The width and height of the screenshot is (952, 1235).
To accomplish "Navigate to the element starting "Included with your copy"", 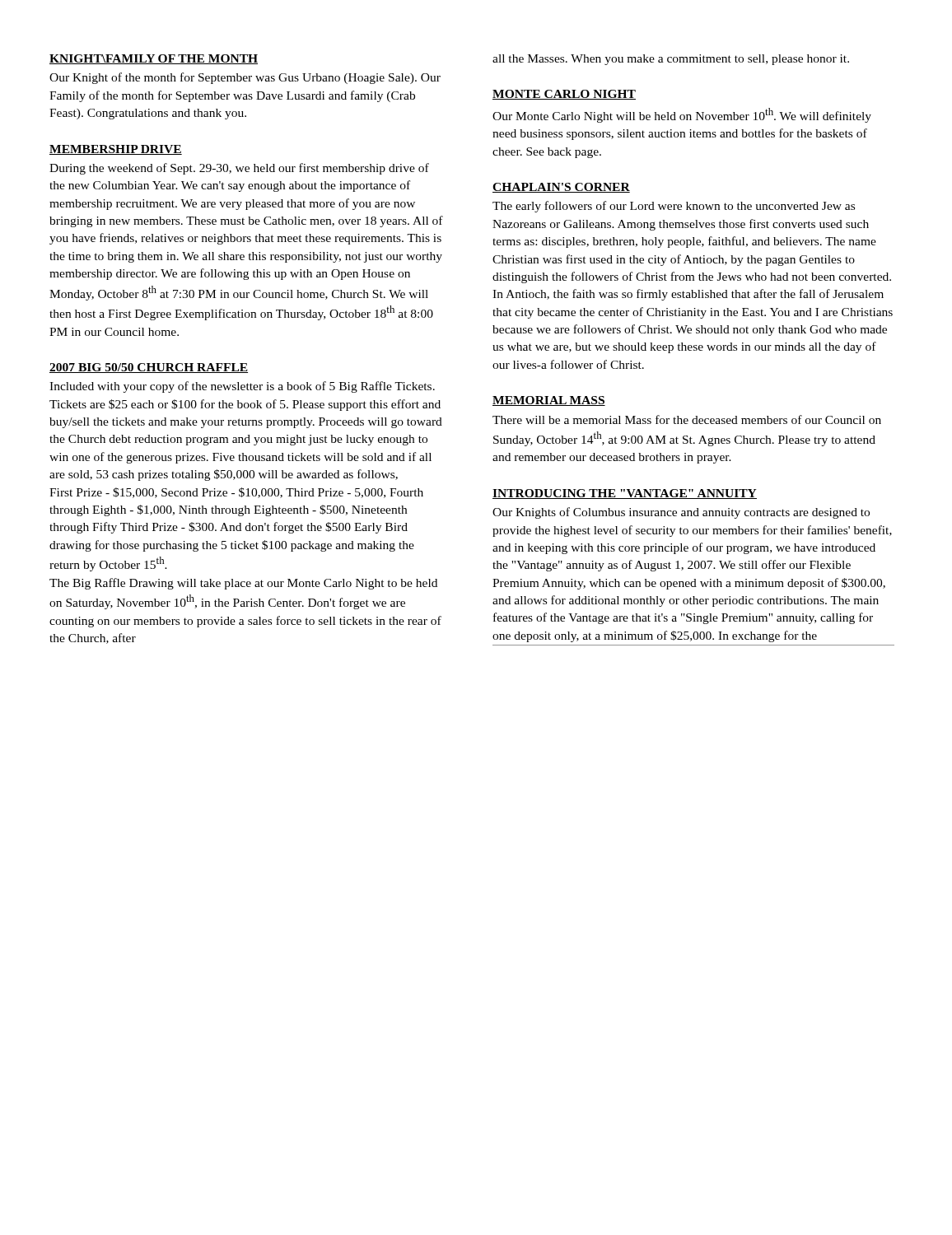I will click(x=247, y=512).
